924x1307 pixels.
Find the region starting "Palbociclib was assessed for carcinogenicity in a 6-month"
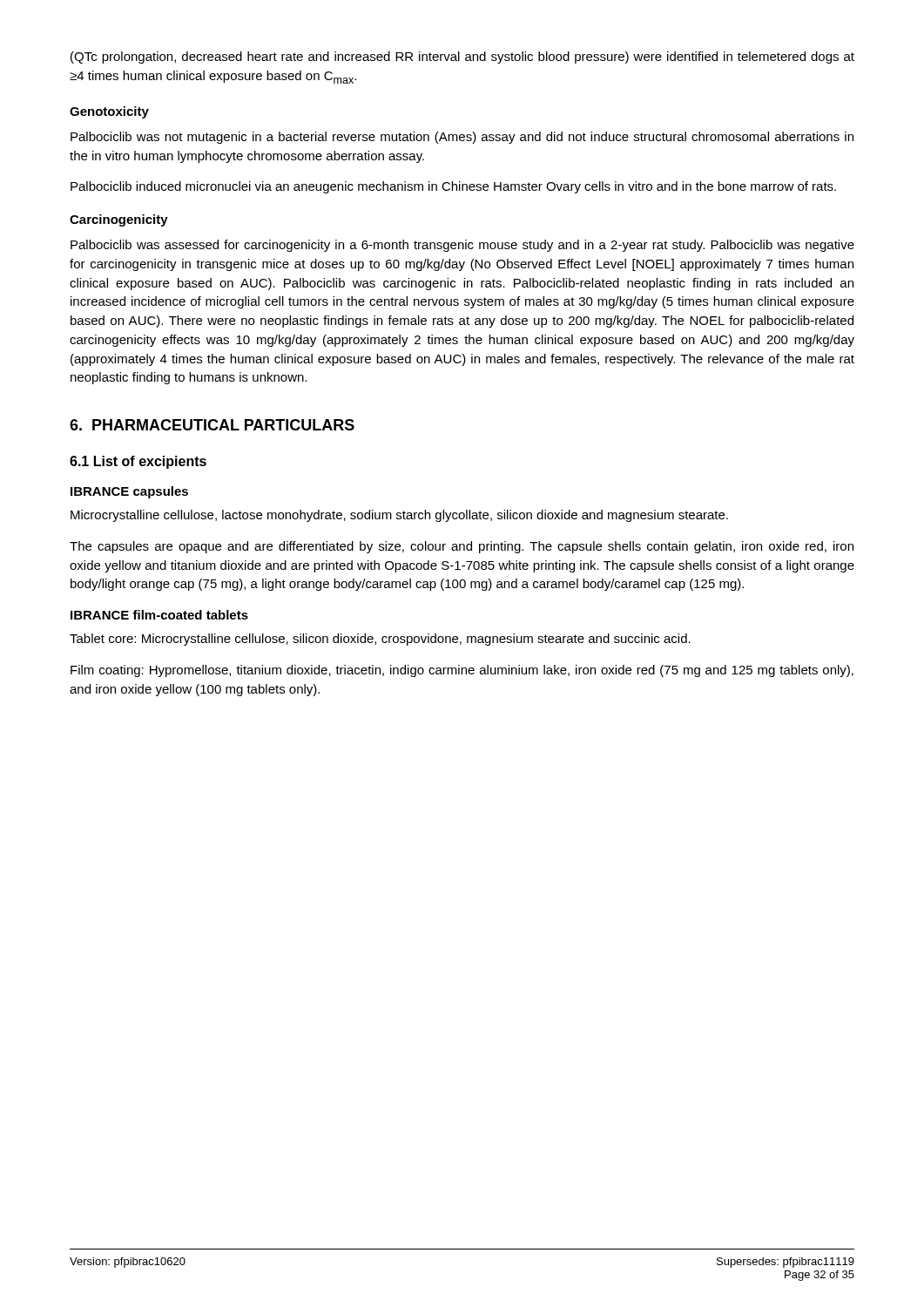click(462, 311)
